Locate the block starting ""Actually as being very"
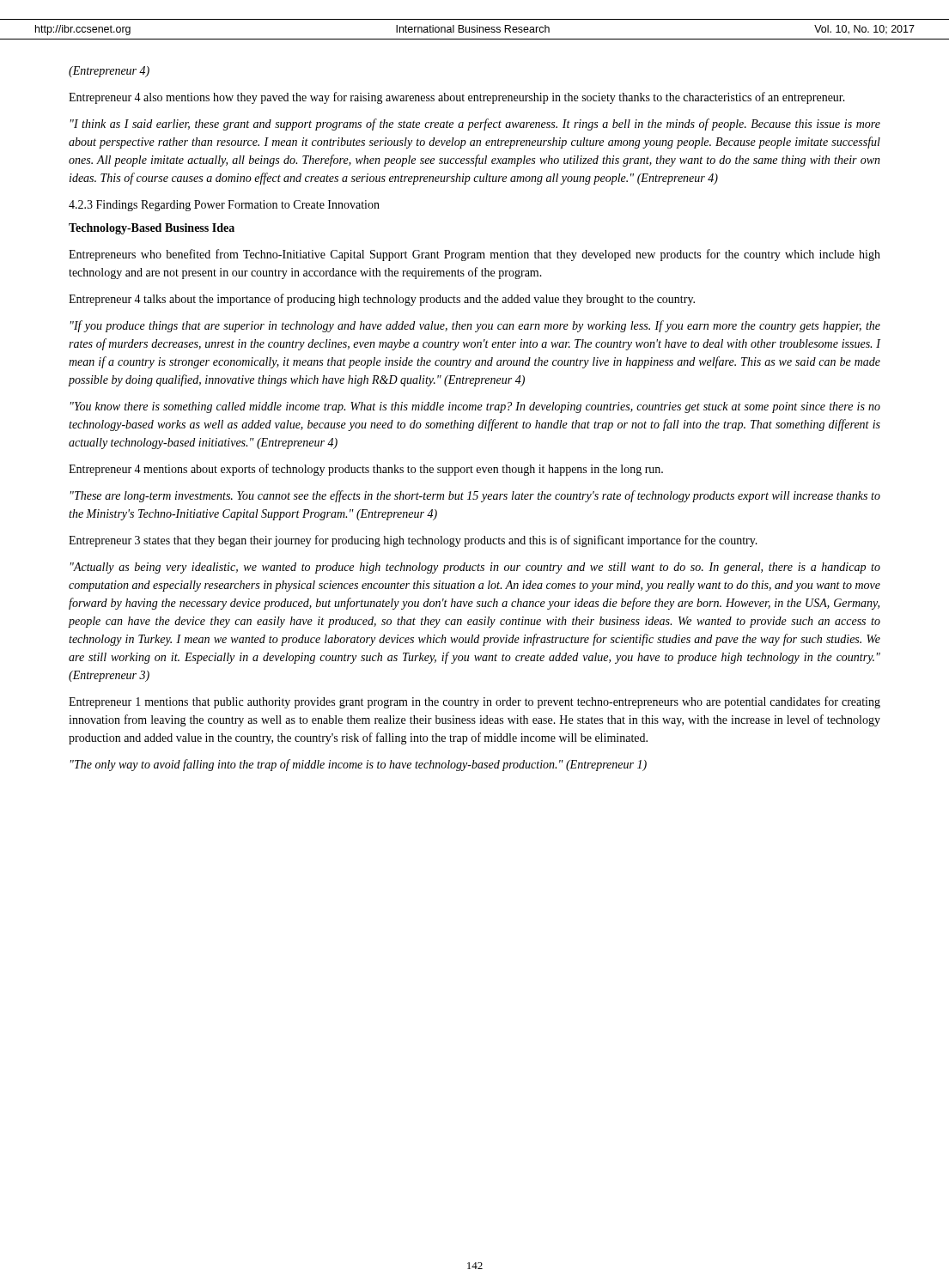 (474, 621)
